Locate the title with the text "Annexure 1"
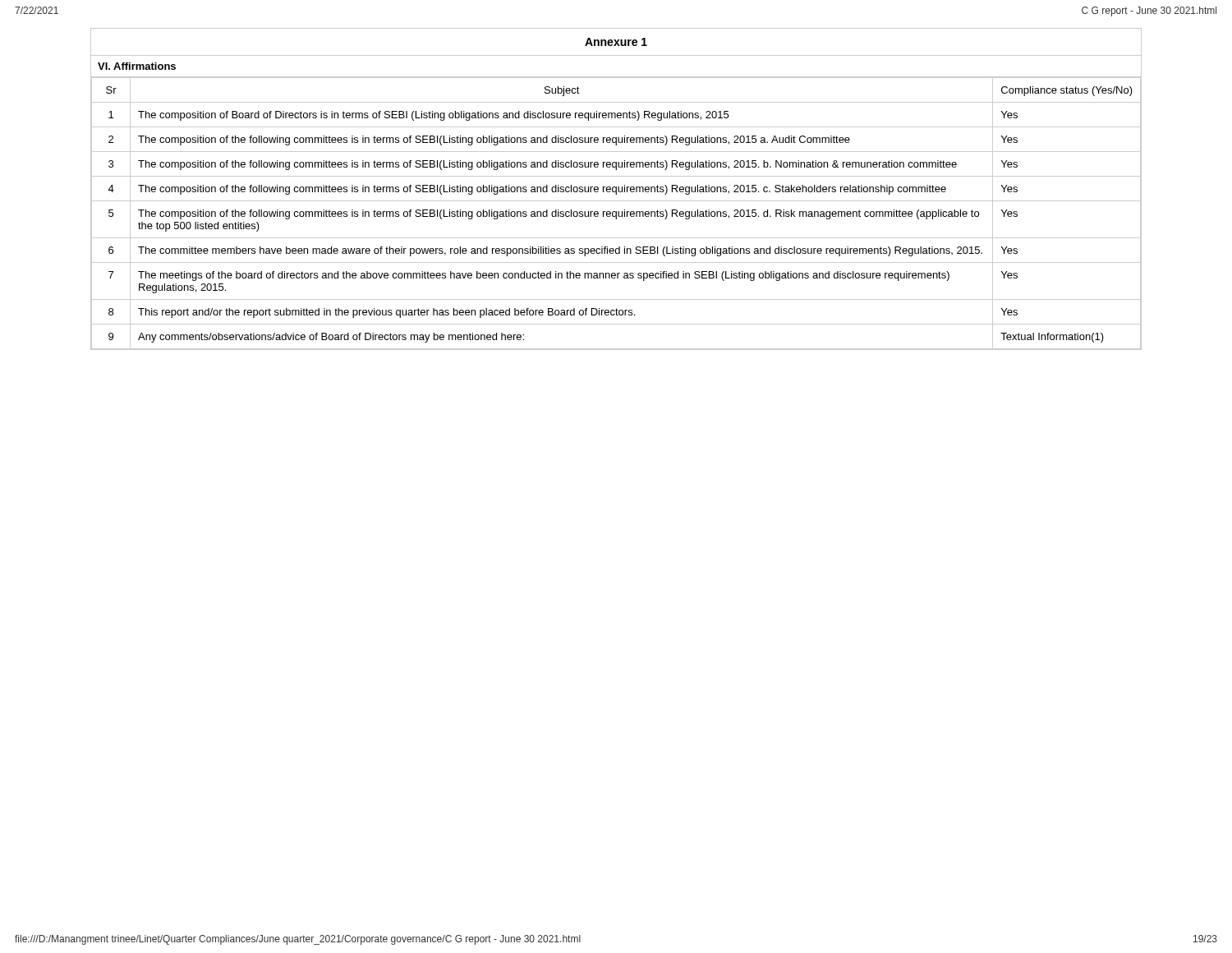This screenshot has width=1232, height=953. pos(616,42)
